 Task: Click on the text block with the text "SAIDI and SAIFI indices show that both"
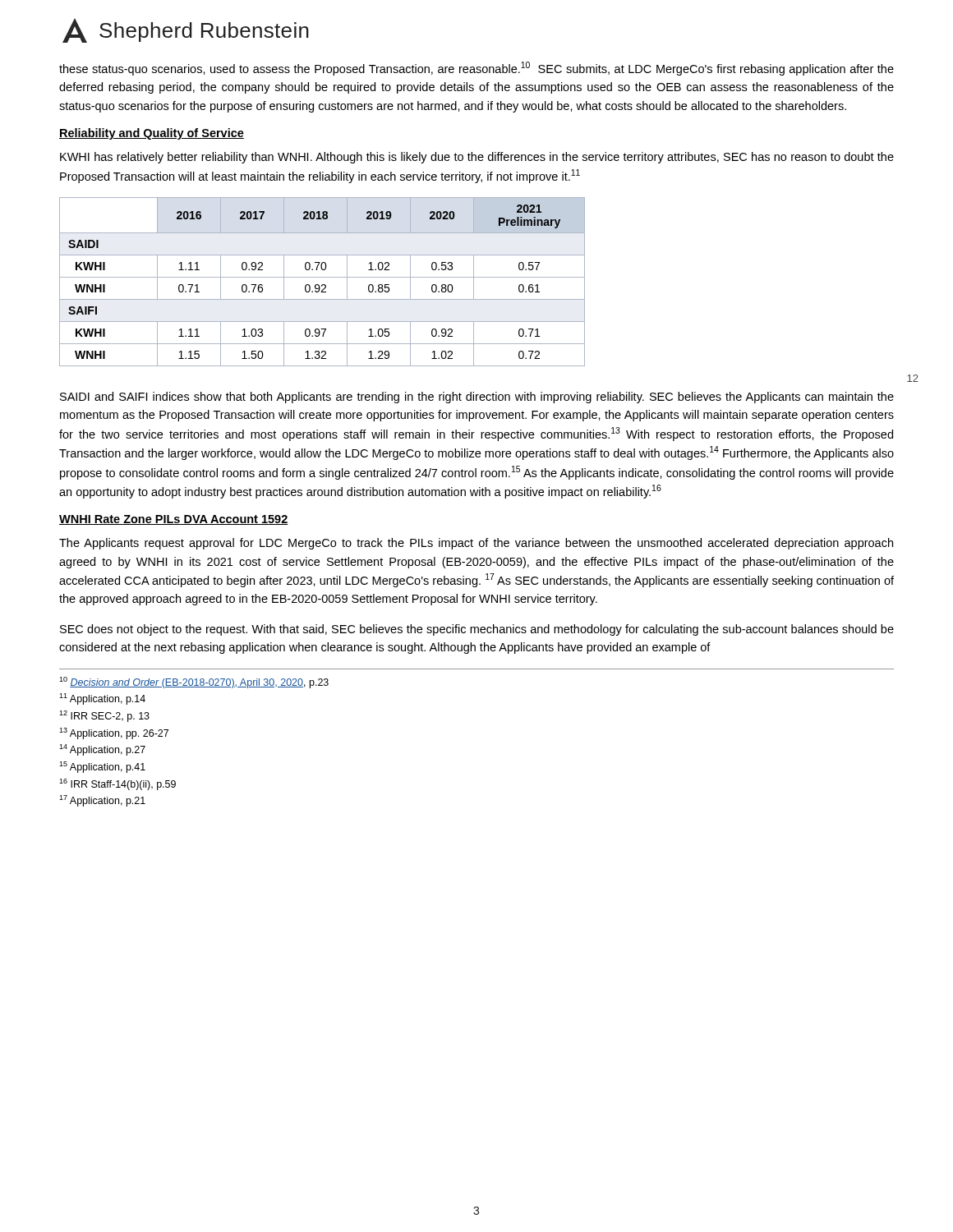(476, 444)
